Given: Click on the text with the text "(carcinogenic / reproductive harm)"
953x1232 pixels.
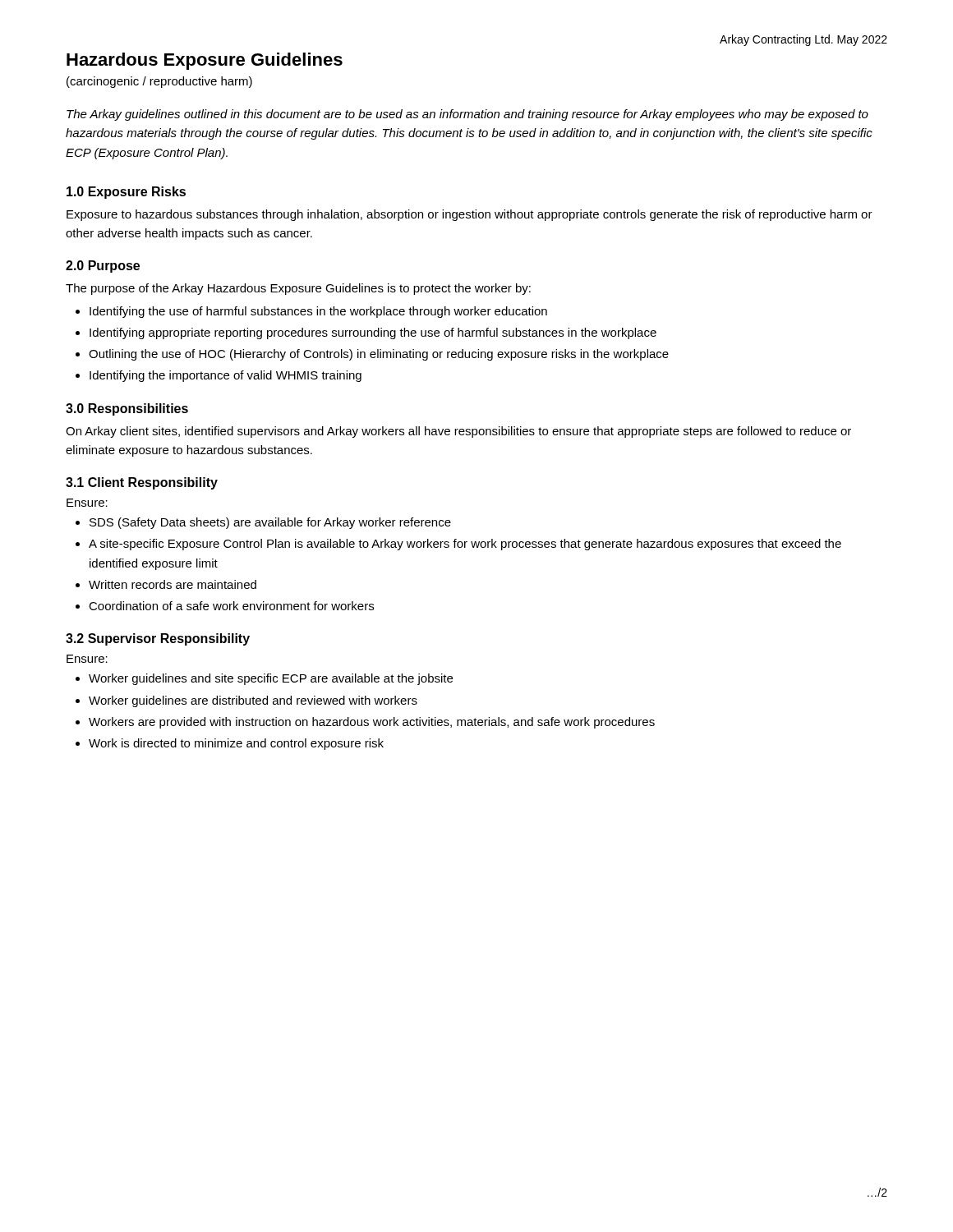Looking at the screenshot, I should coord(159,81).
